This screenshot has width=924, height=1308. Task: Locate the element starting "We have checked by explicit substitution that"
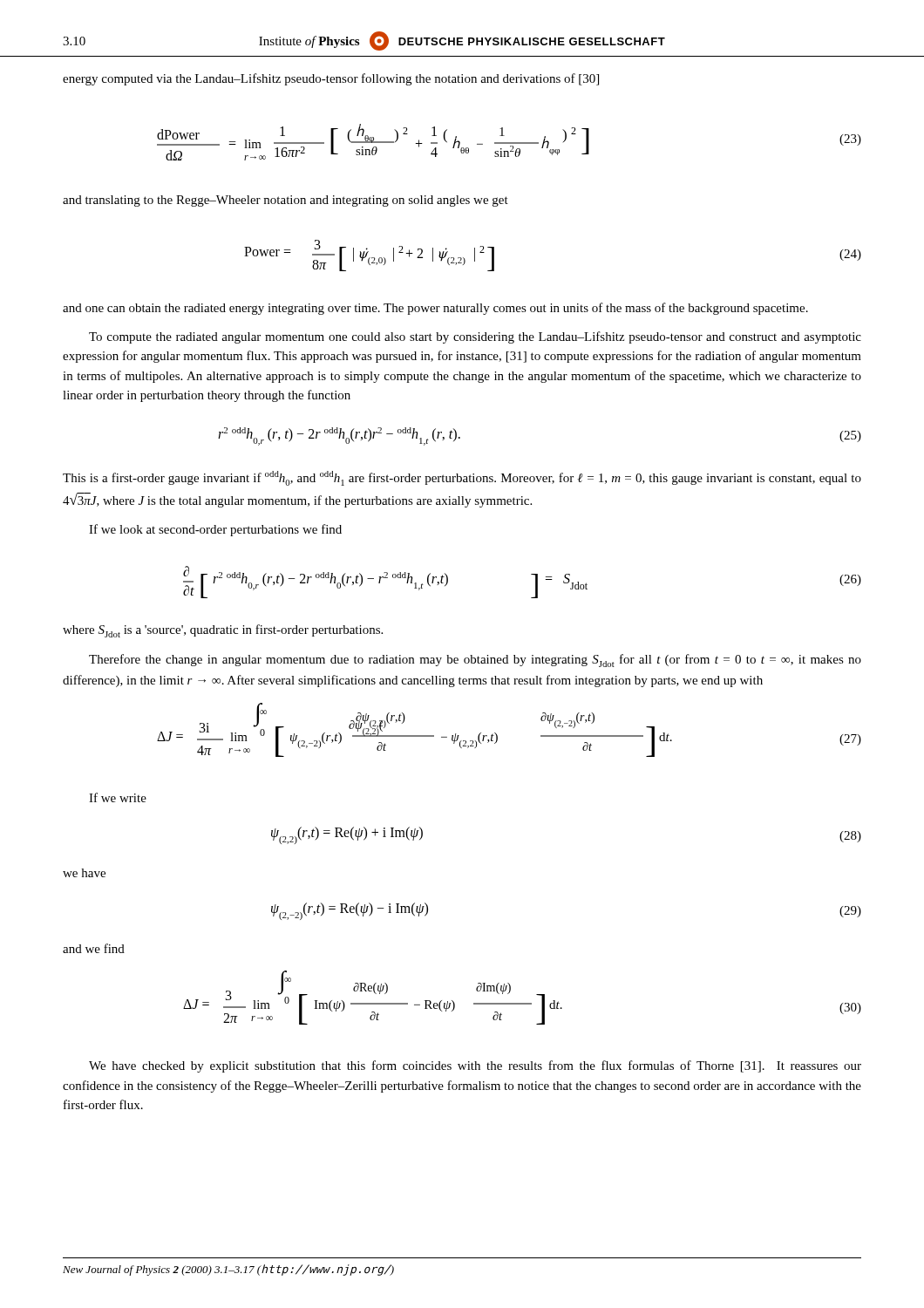(462, 1085)
